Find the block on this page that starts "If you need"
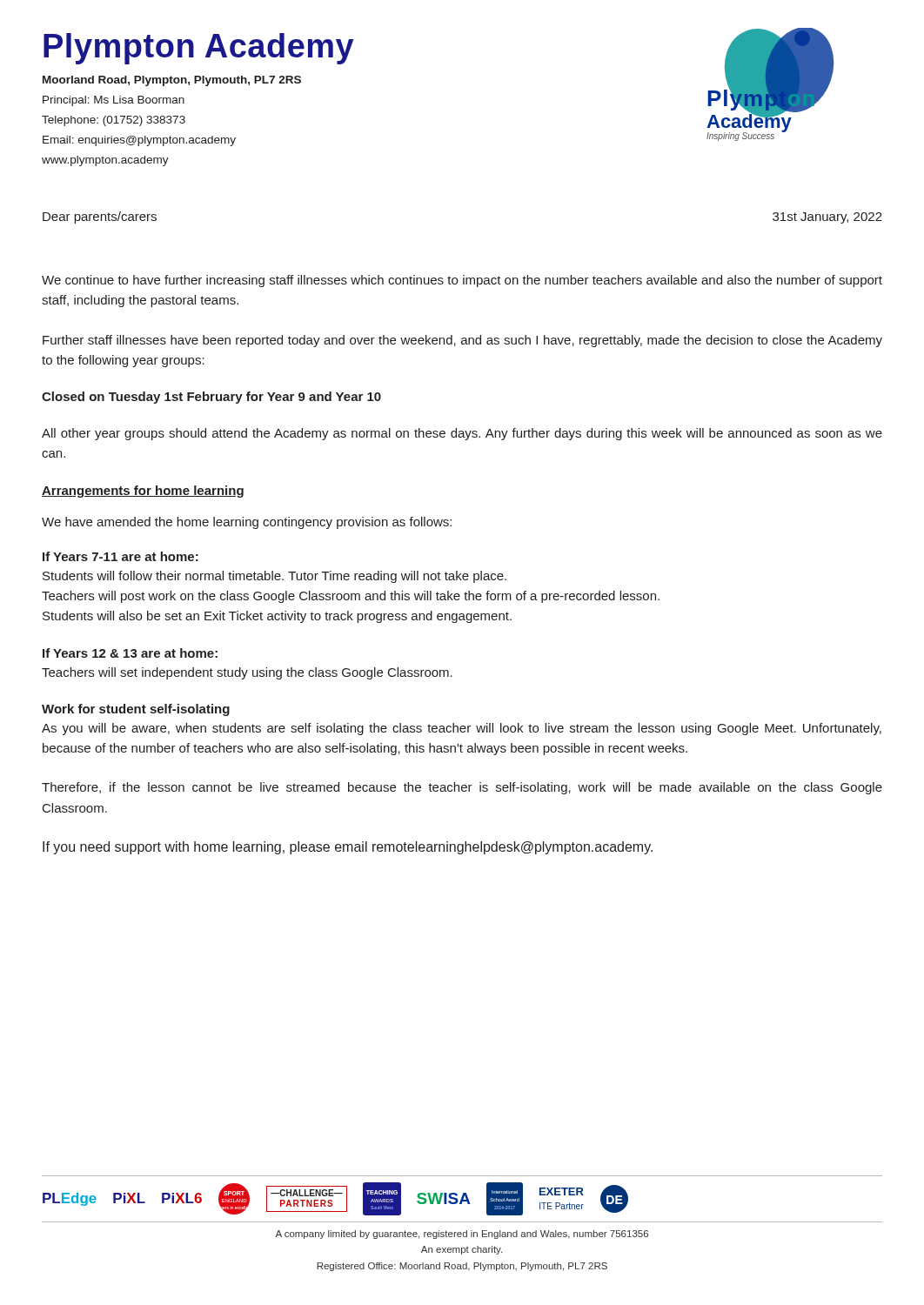The width and height of the screenshot is (924, 1305). [348, 847]
